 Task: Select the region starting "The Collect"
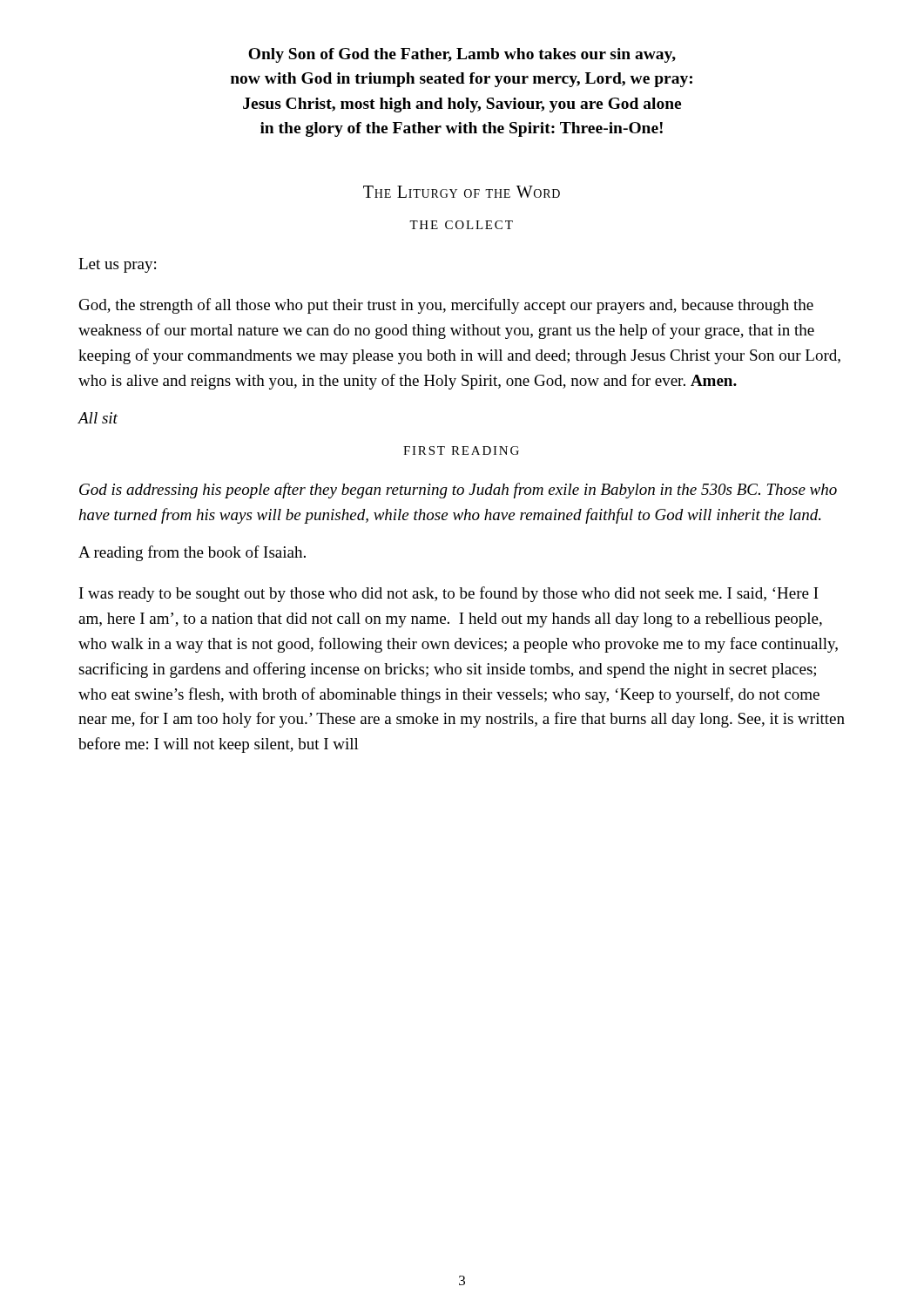click(462, 225)
